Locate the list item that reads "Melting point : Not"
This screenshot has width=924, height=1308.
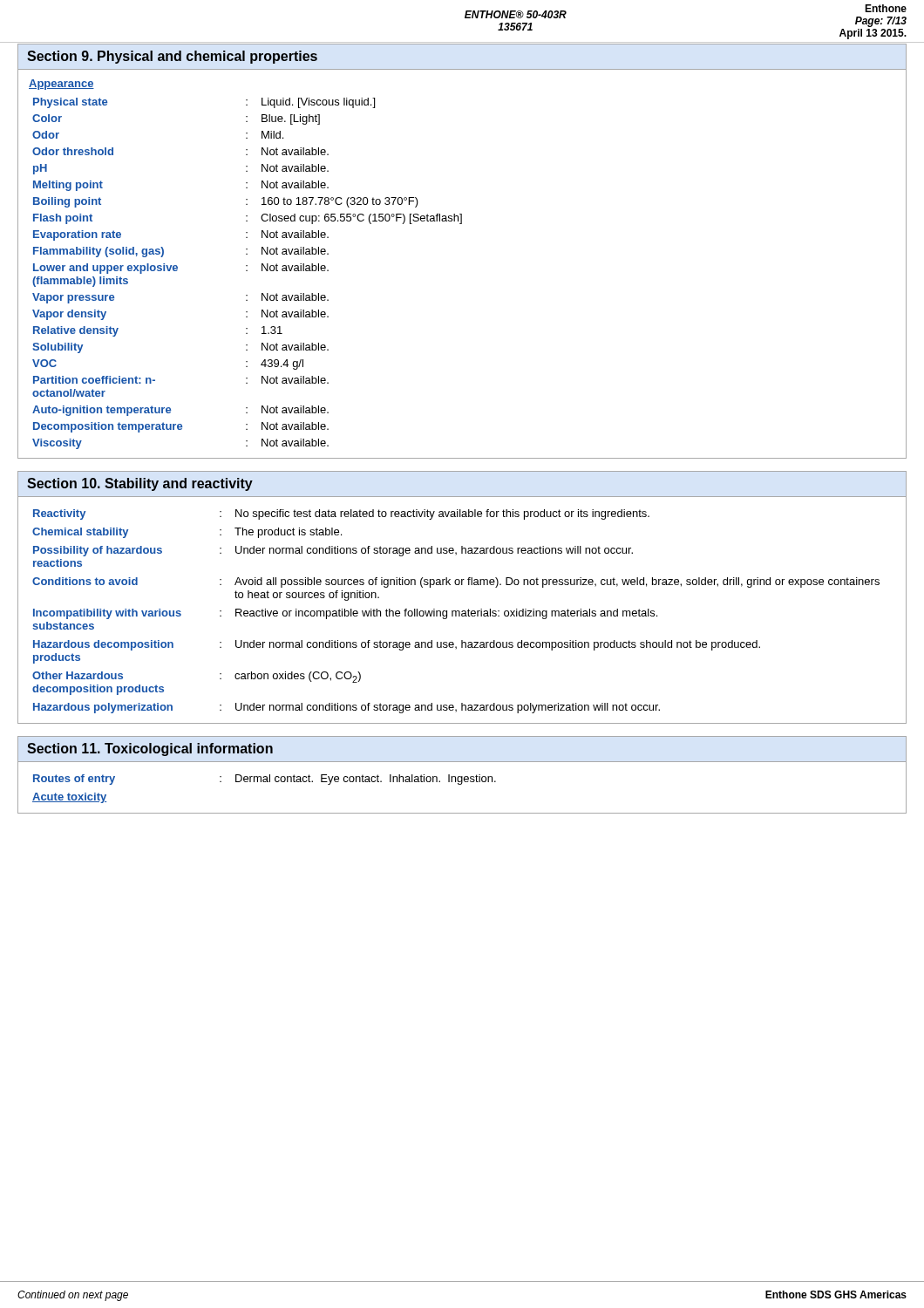(x=69, y=186)
